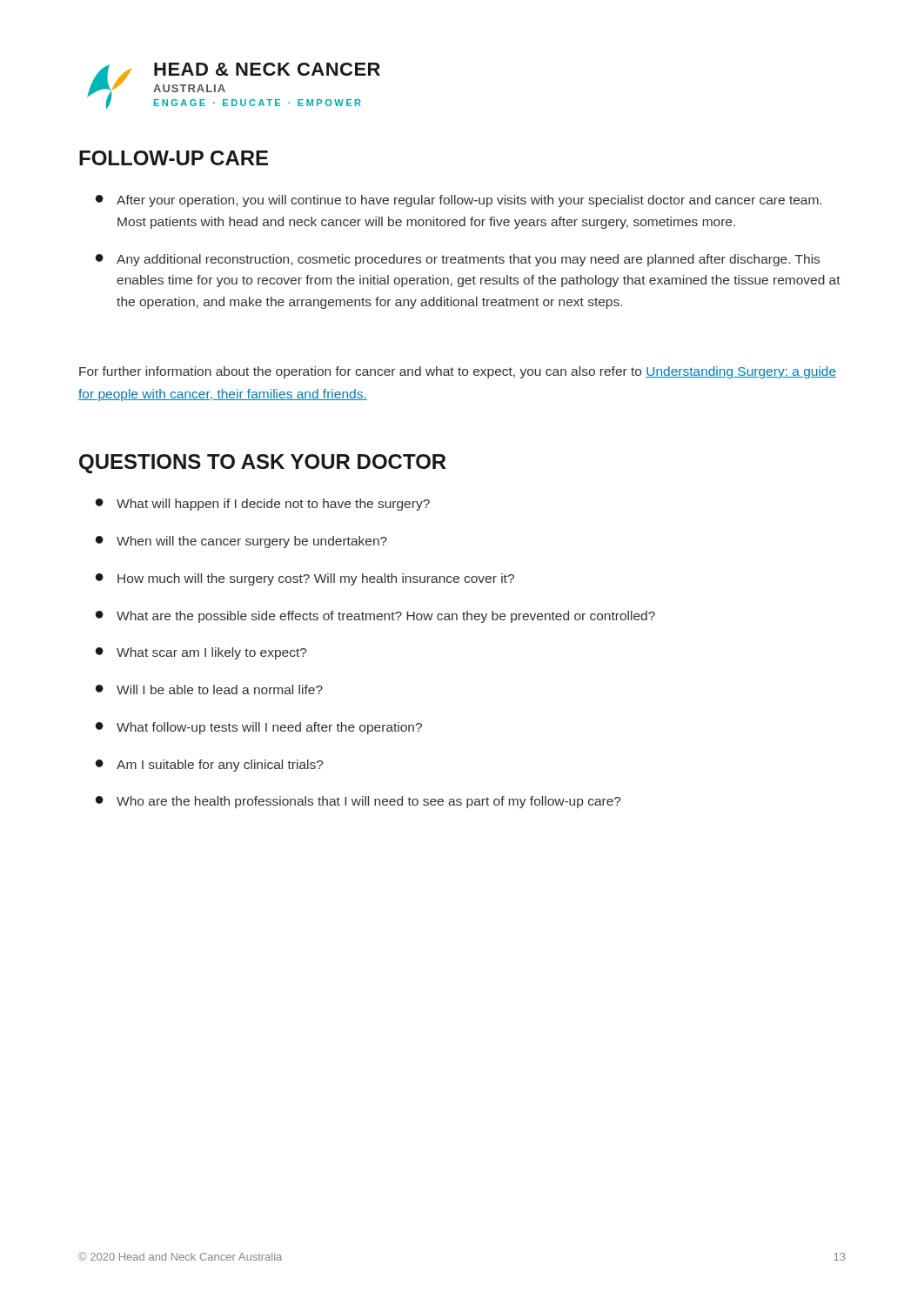
Task: Locate the block starting "● After your operation, you will"
Action: (470, 211)
